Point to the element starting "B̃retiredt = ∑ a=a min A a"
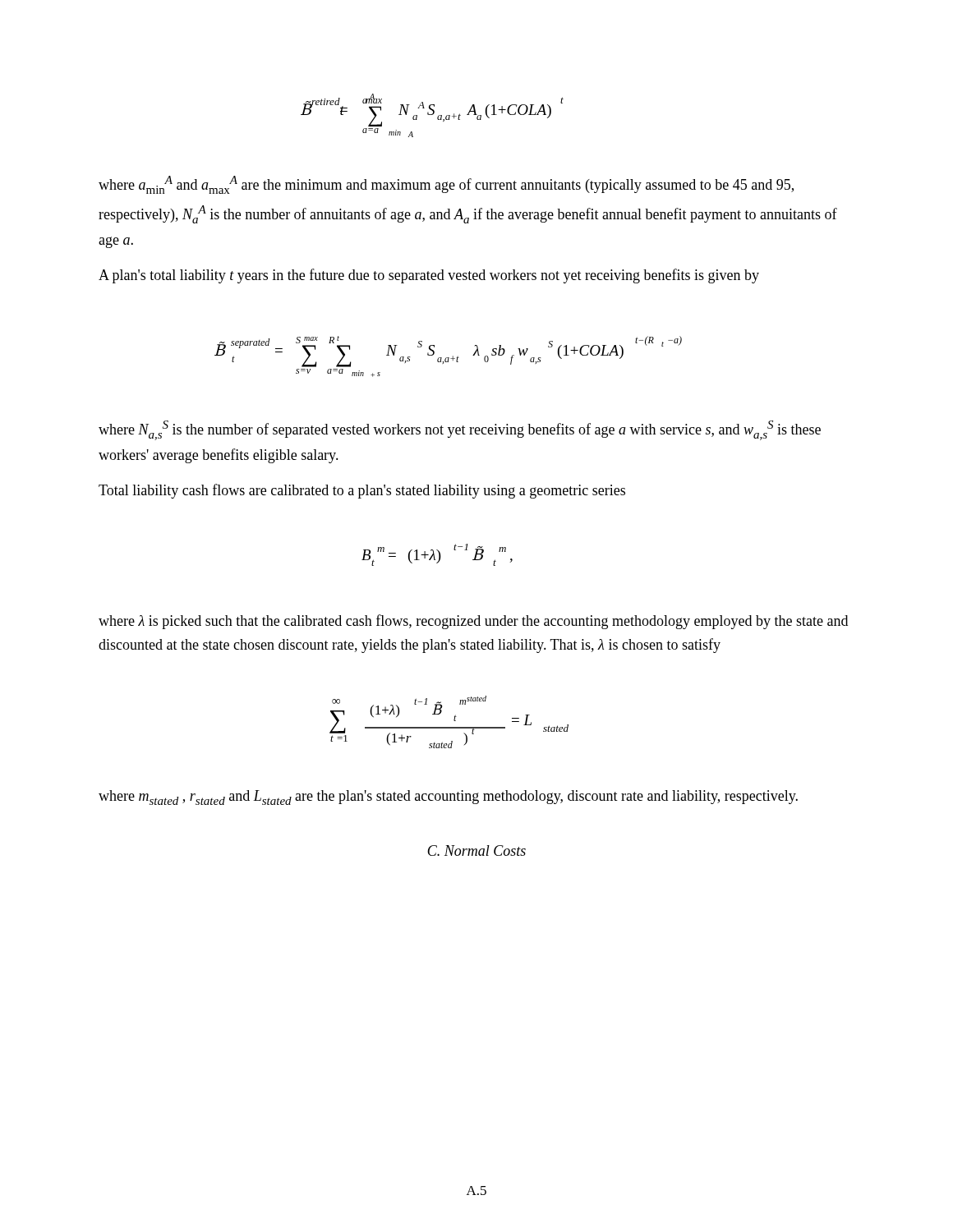Image resolution: width=953 pixels, height=1232 pixels. click(476, 107)
